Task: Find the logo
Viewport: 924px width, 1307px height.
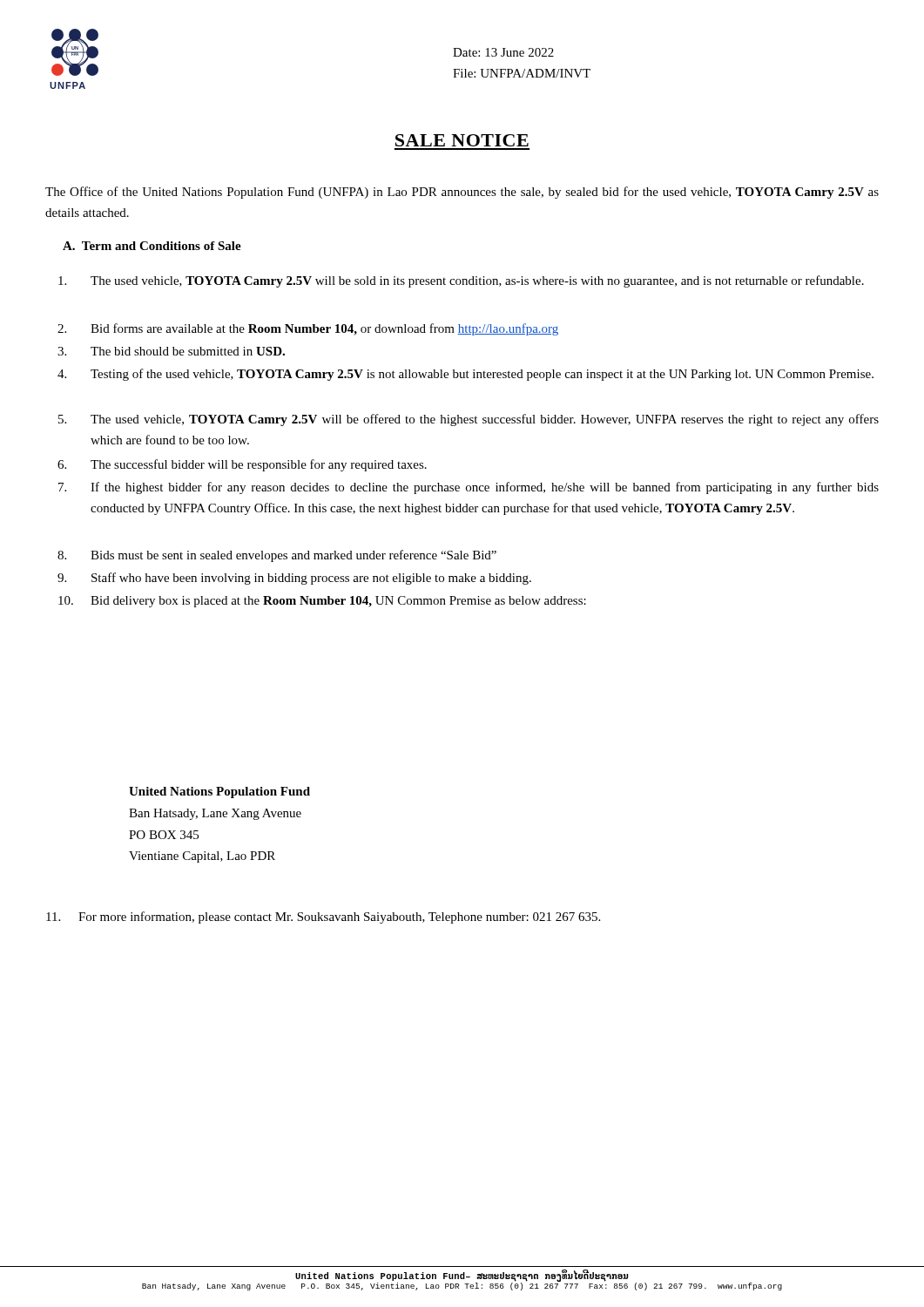Action: pos(93,64)
